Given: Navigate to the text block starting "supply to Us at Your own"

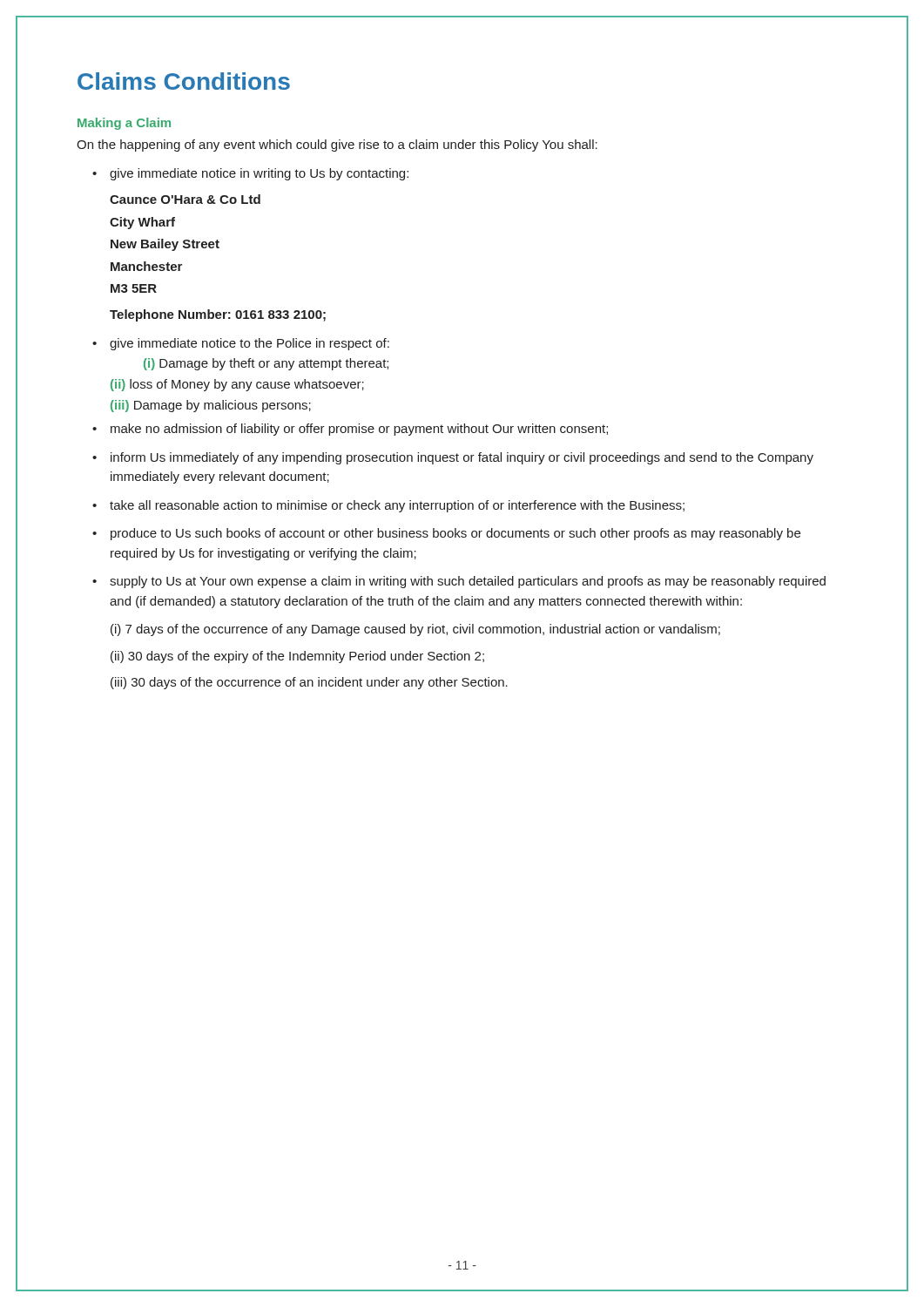Looking at the screenshot, I should (x=468, y=591).
